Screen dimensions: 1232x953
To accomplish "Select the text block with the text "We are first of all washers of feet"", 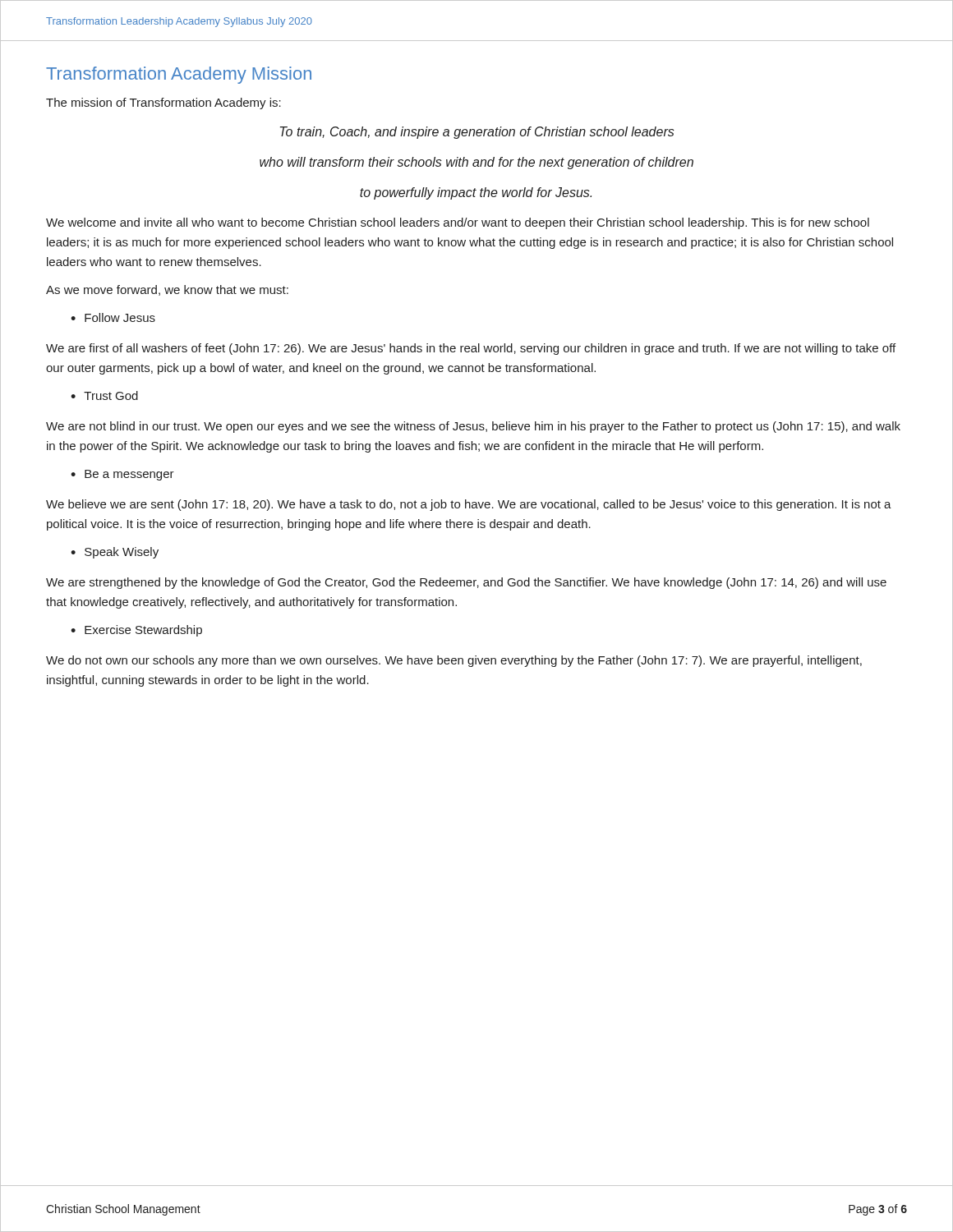I will point(471,357).
